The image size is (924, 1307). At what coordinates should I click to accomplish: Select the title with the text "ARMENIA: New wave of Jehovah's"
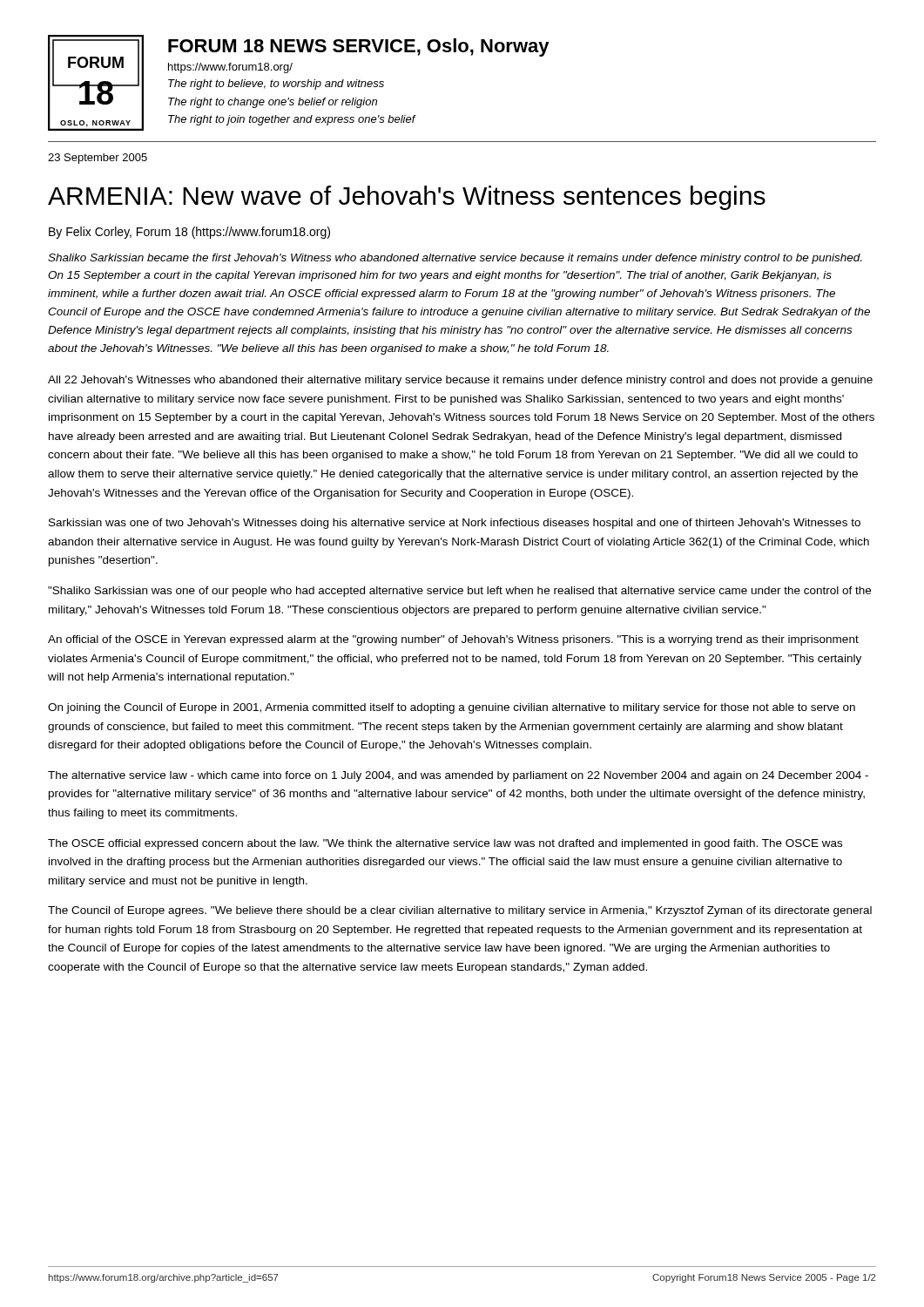pos(407,196)
